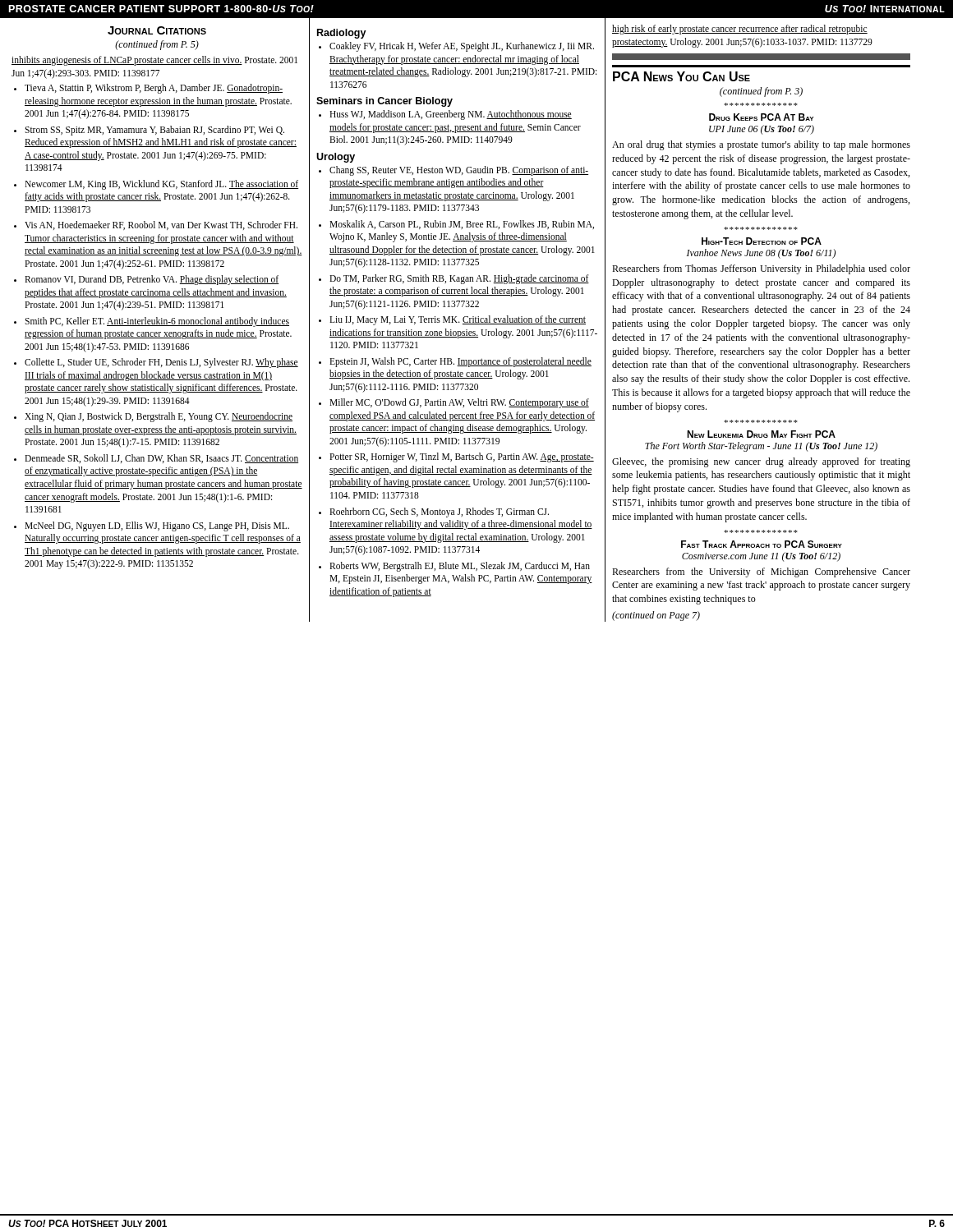953x1232 pixels.
Task: Find "(continued from P. 3)" on this page
Action: click(761, 91)
